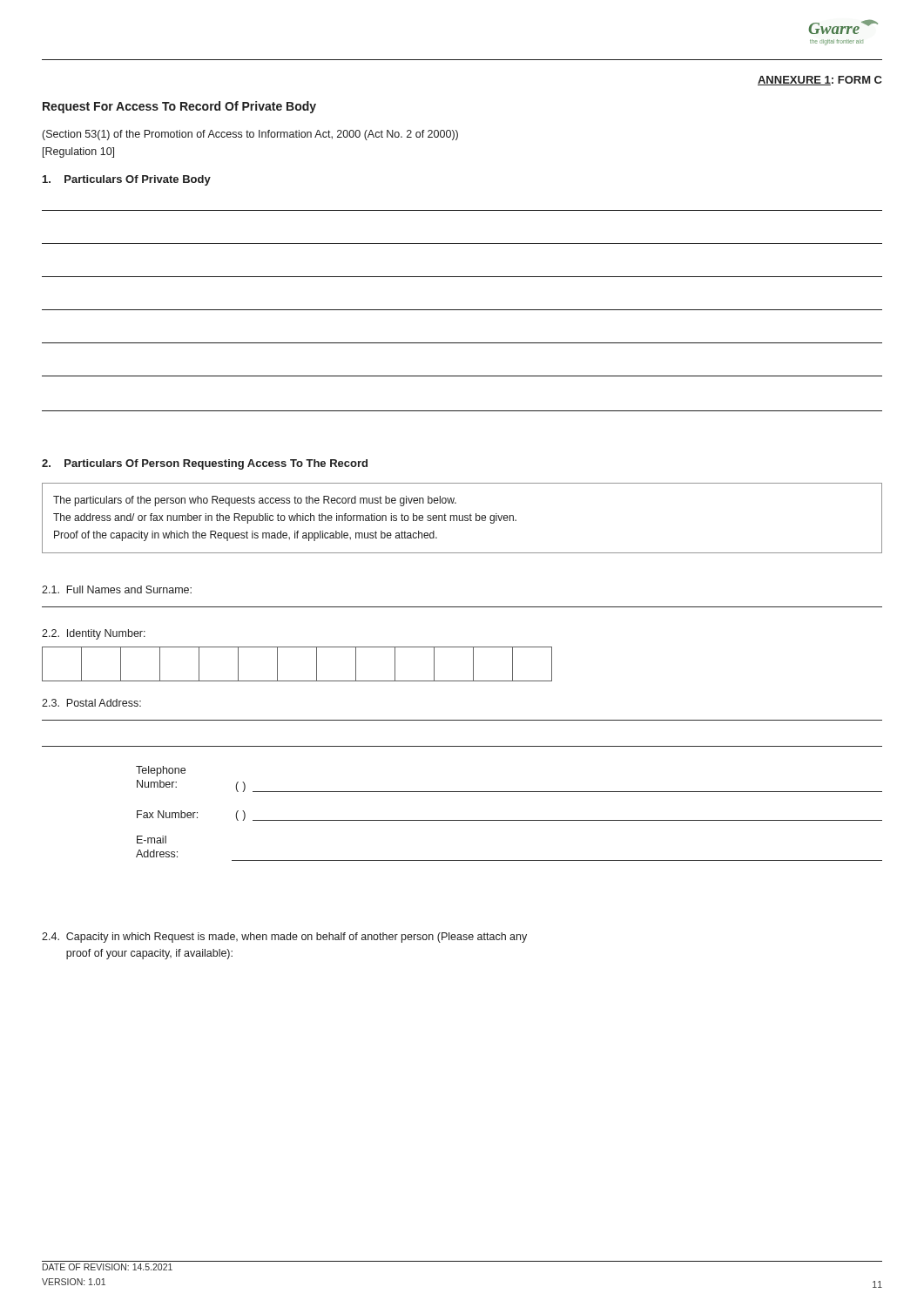Select the text block that says "4. Capacity in which"

click(284, 945)
